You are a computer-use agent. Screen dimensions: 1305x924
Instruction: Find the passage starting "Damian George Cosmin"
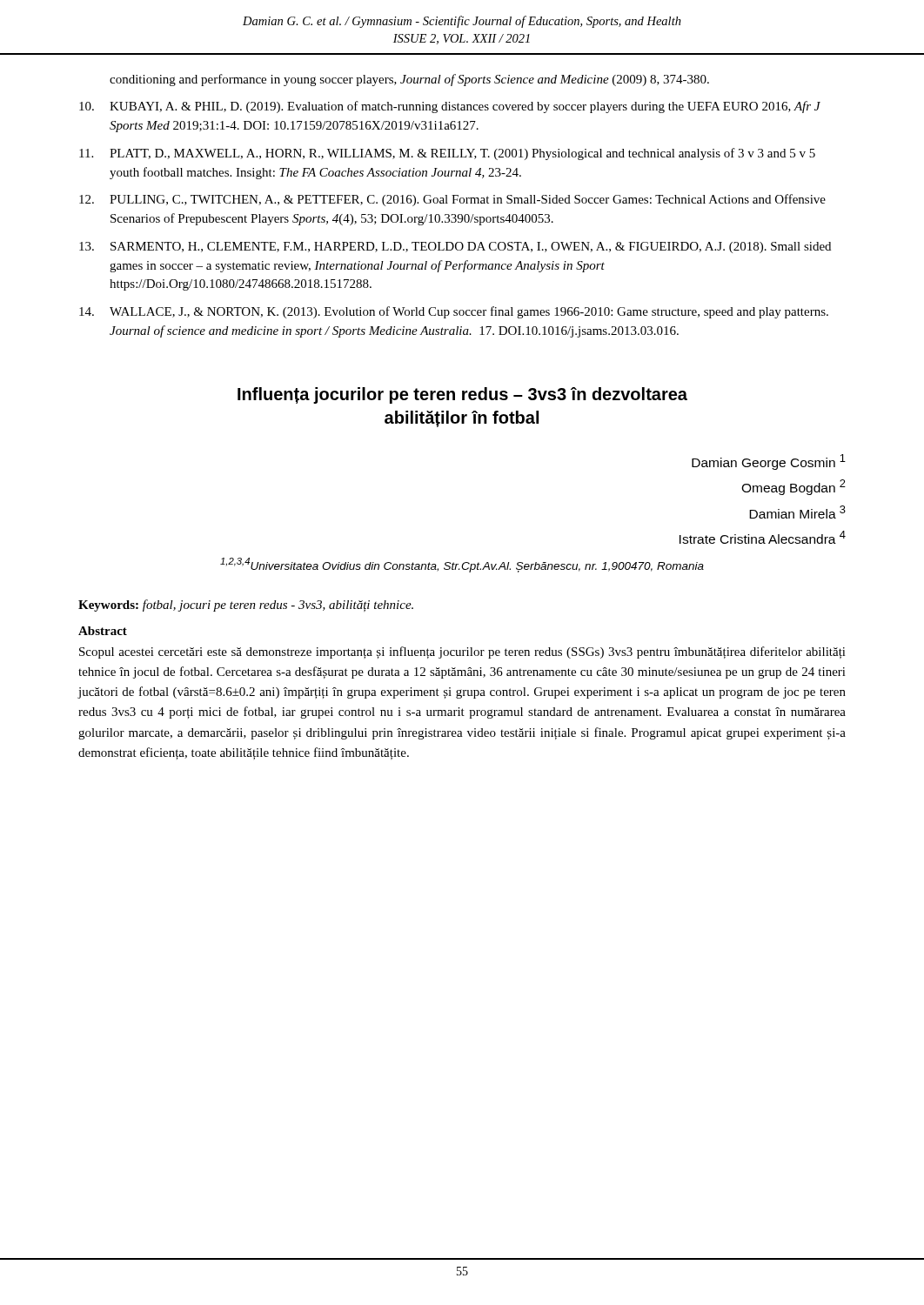point(769,462)
